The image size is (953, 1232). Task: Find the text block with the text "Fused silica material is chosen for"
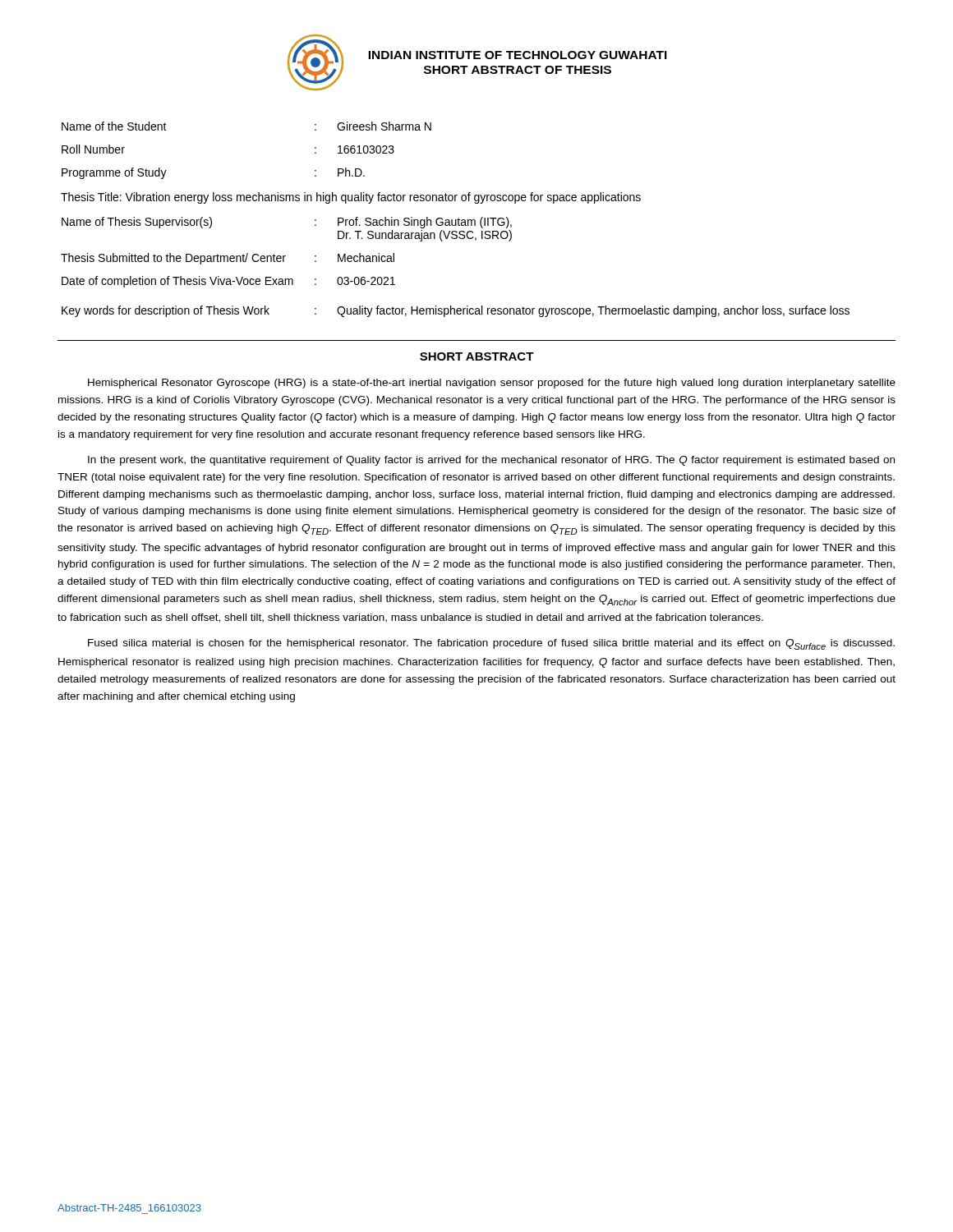point(476,670)
